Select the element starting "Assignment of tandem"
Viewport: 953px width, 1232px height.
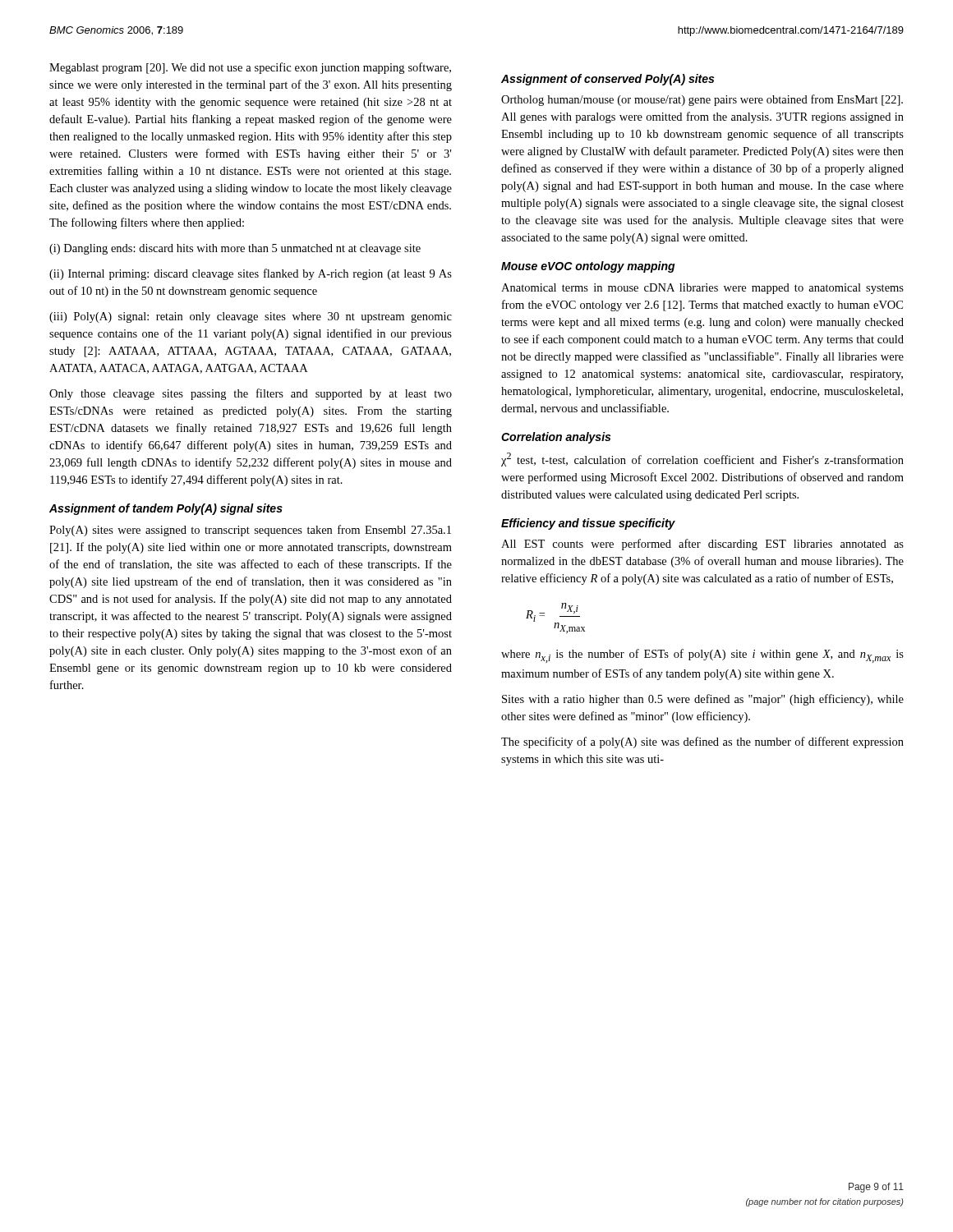166,509
